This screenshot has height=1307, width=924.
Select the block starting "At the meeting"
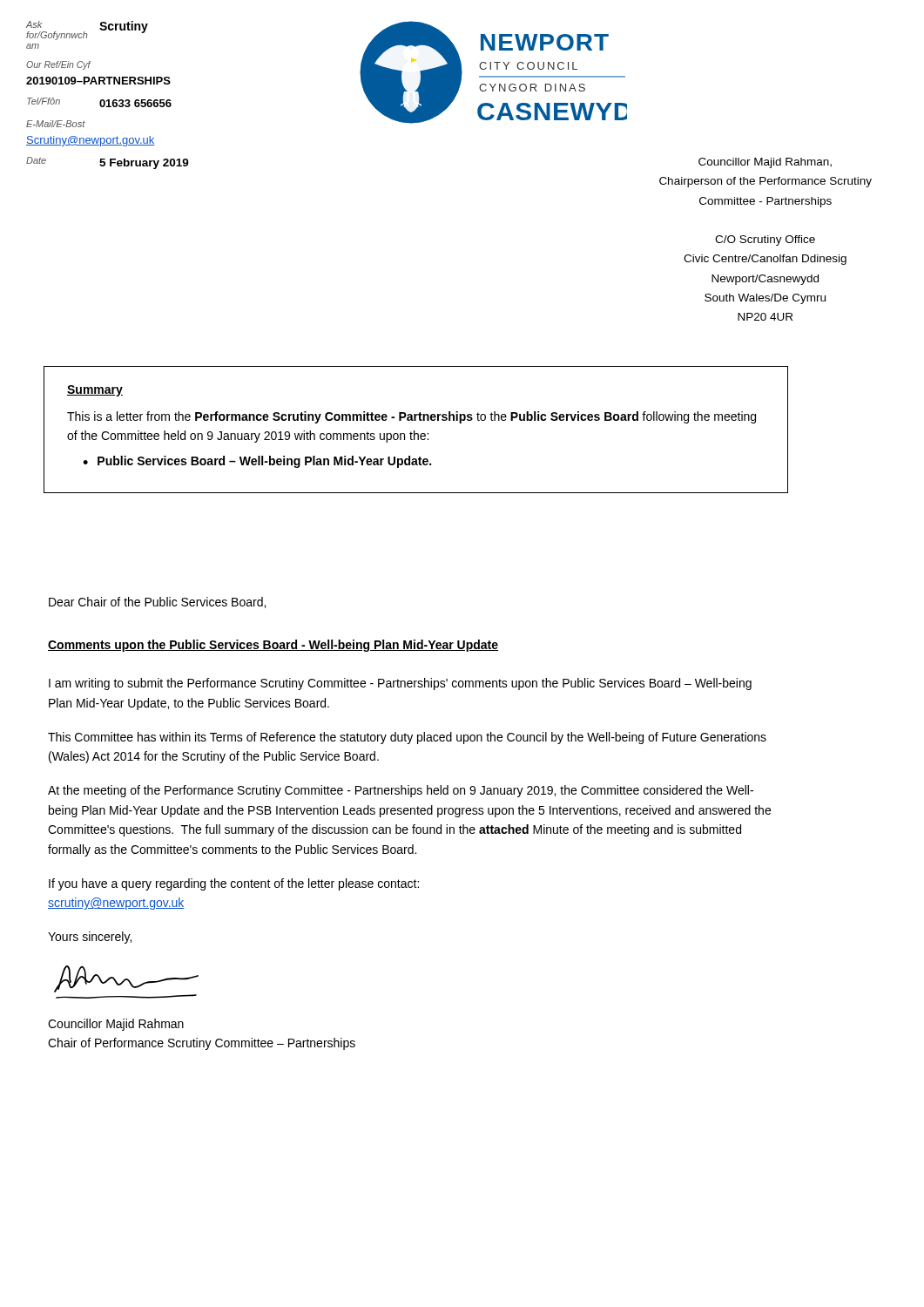[410, 820]
